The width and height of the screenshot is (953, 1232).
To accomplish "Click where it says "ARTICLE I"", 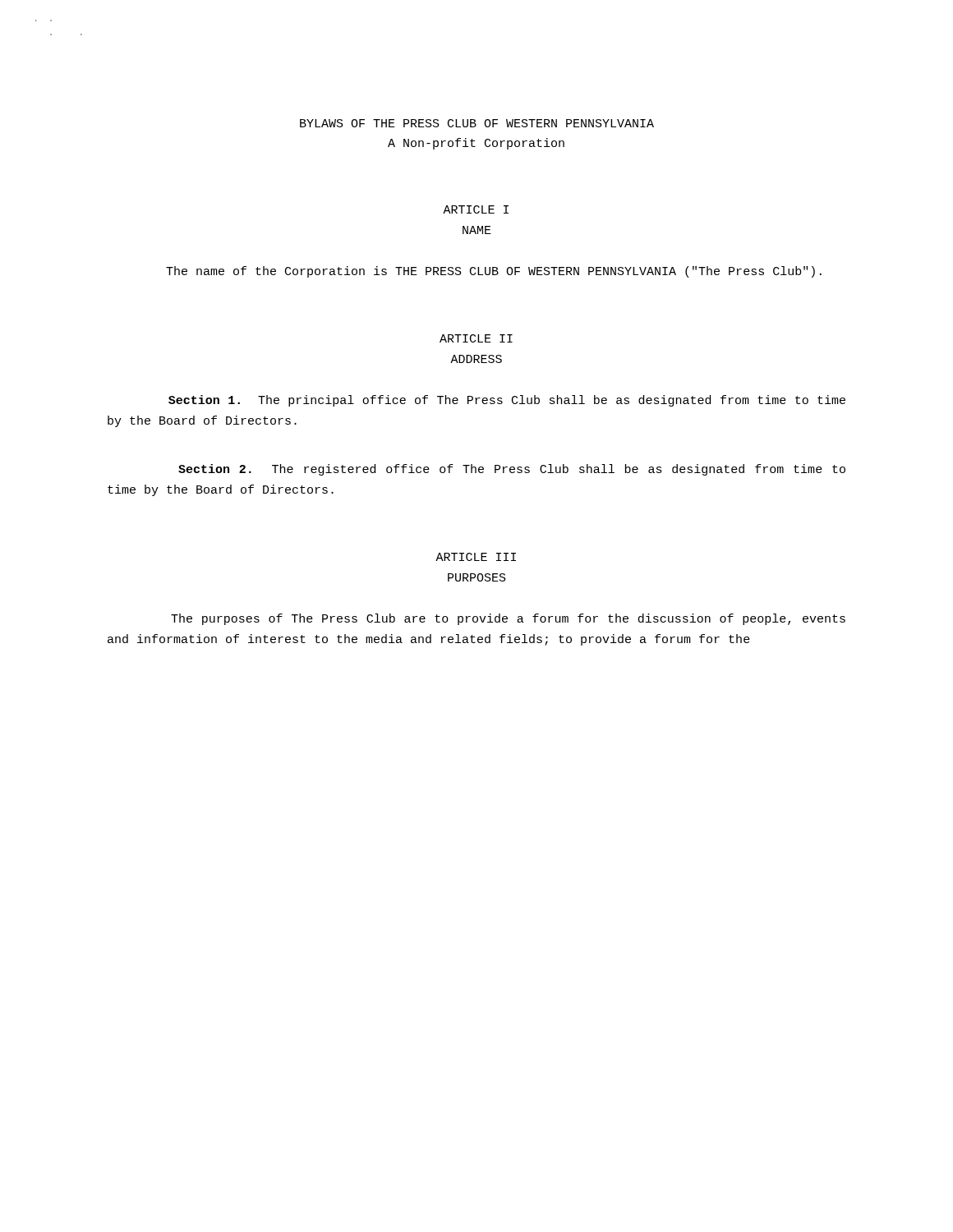I will coord(476,211).
